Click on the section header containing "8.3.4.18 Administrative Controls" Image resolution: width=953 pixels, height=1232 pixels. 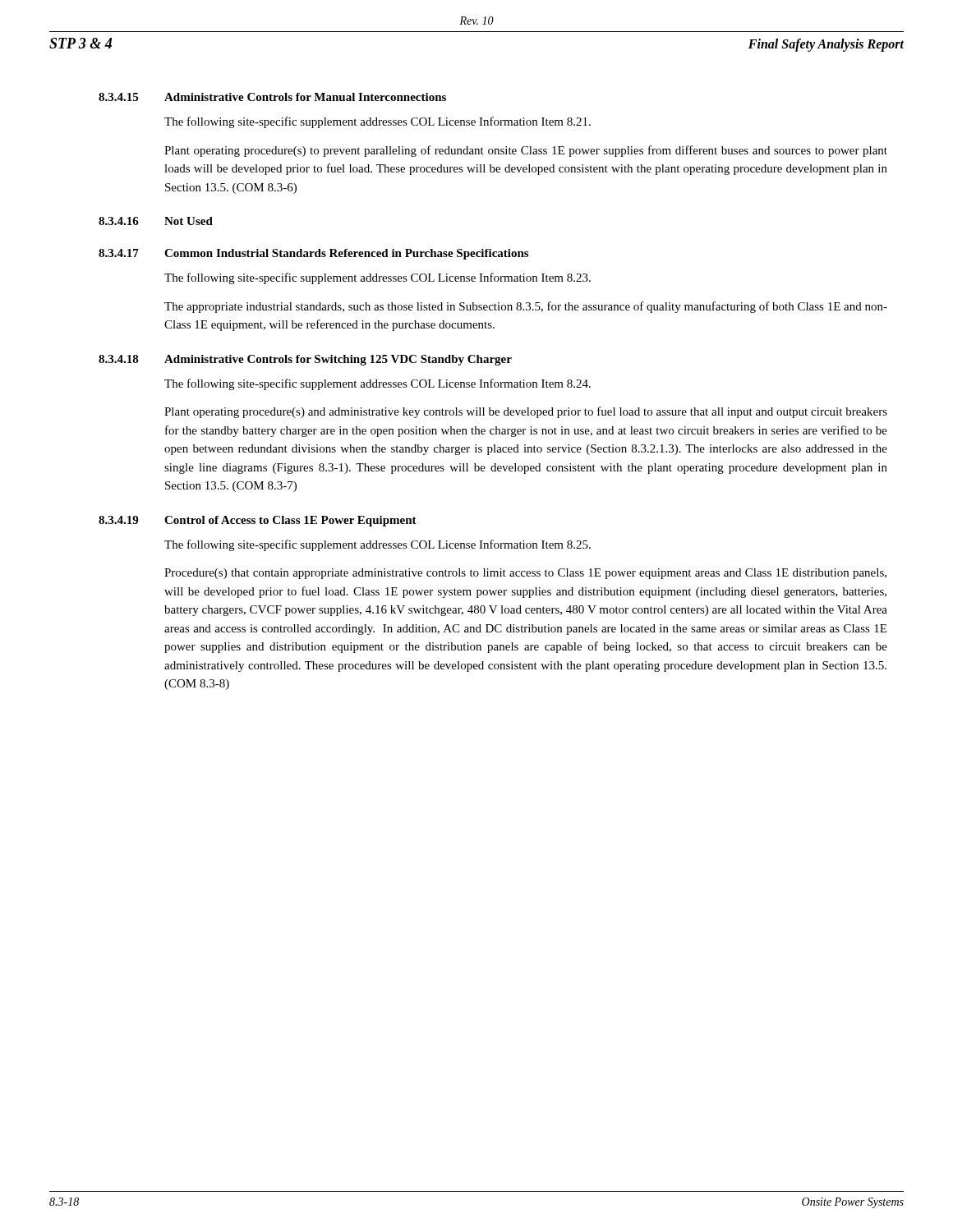tap(305, 359)
